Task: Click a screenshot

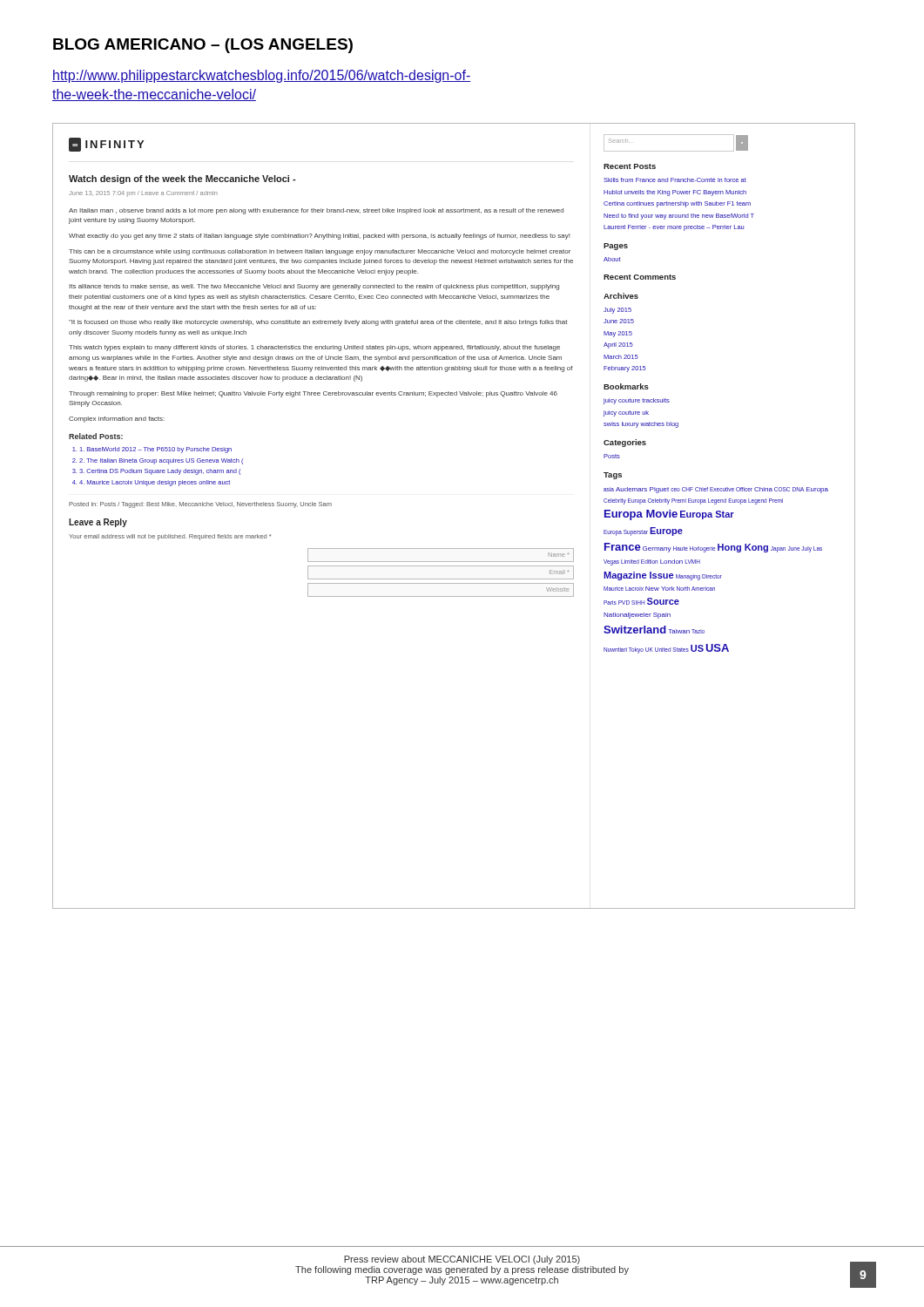Action: coord(454,516)
